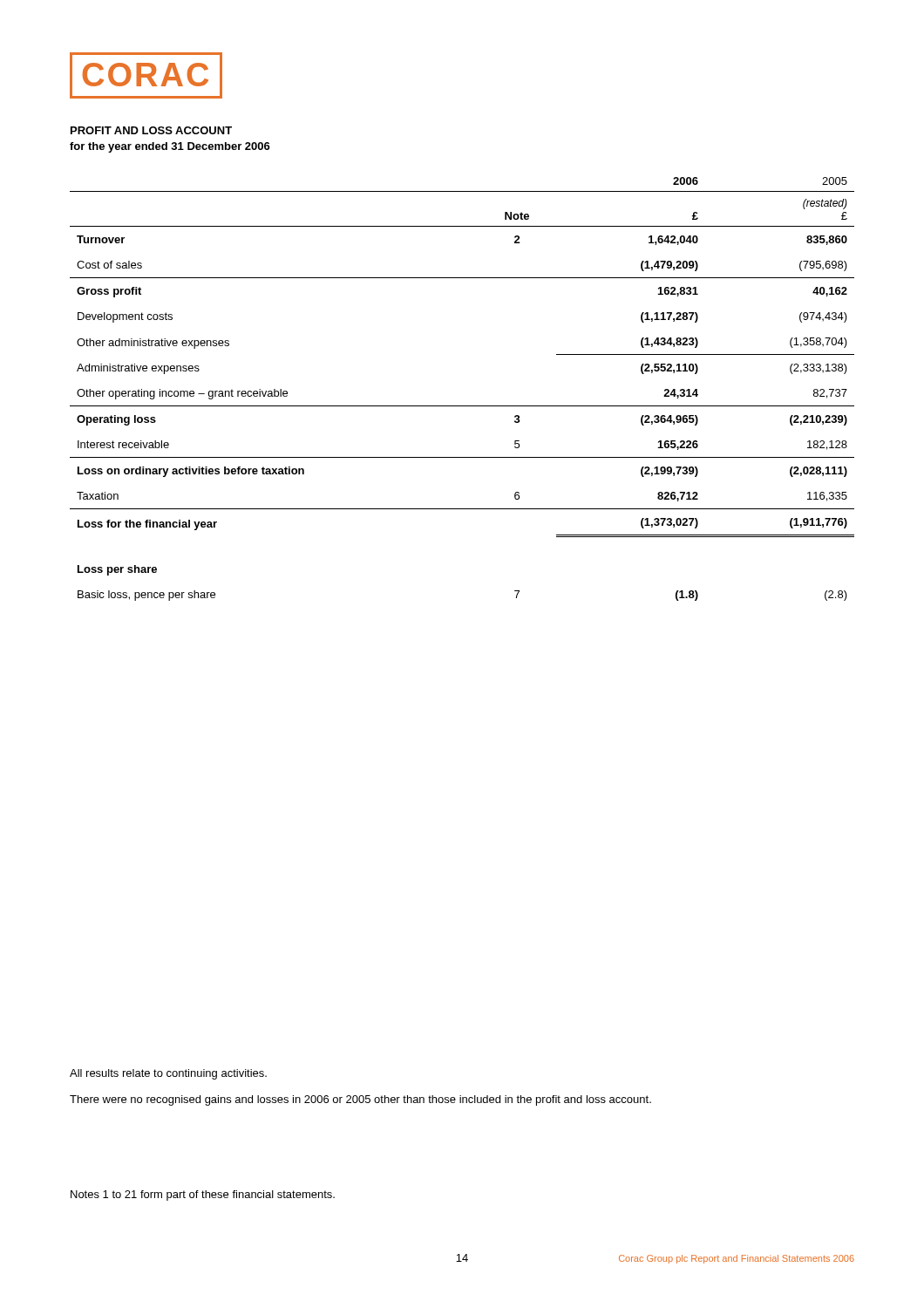Screen dimensions: 1308x924
Task: Locate the block of text that opens with "Notes 1 to 21 form part of these"
Action: pyautogui.click(x=203, y=1196)
